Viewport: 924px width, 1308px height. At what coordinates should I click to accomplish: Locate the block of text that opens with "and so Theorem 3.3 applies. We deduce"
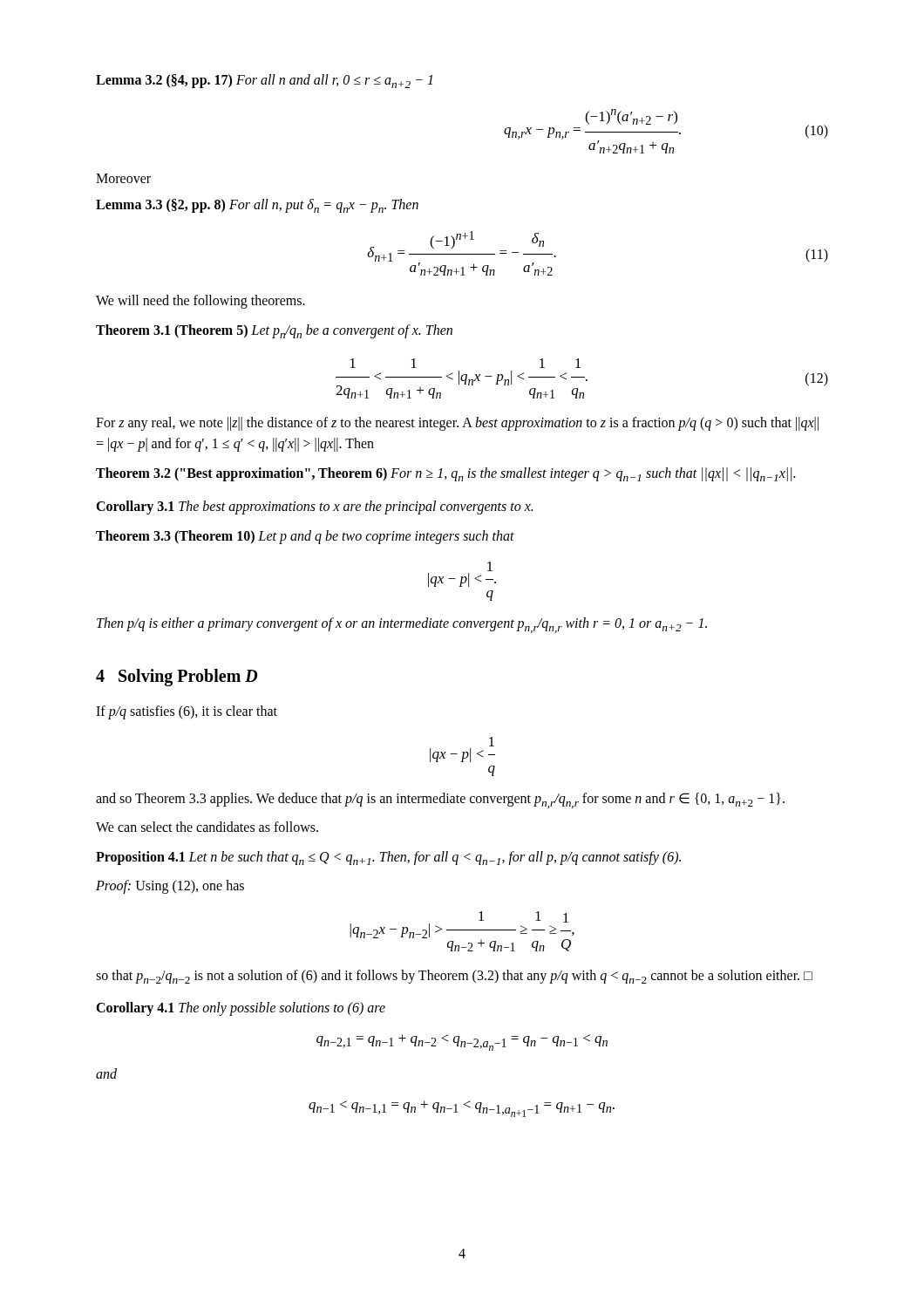click(441, 800)
